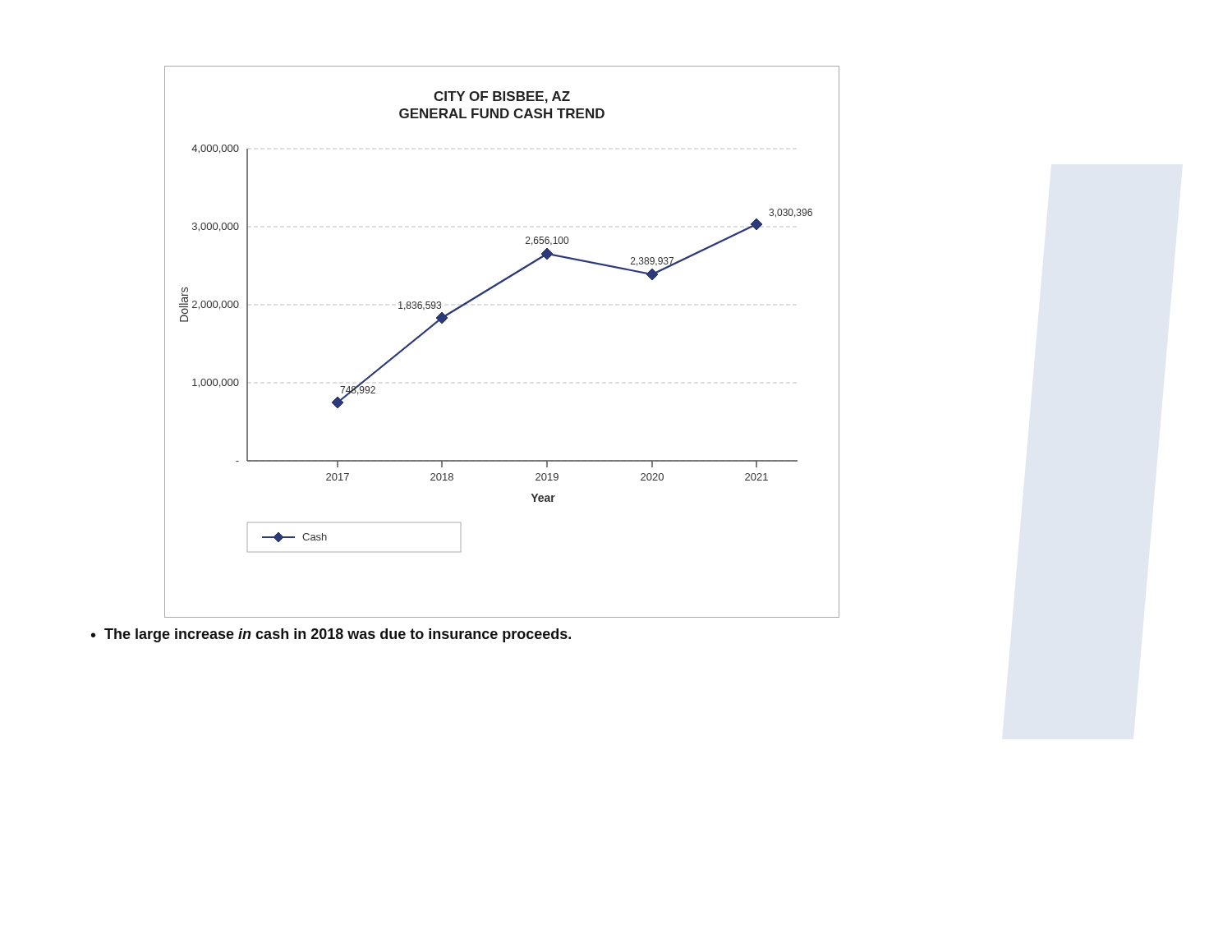Find the line chart
Screen dimensions: 952x1232
click(x=501, y=343)
